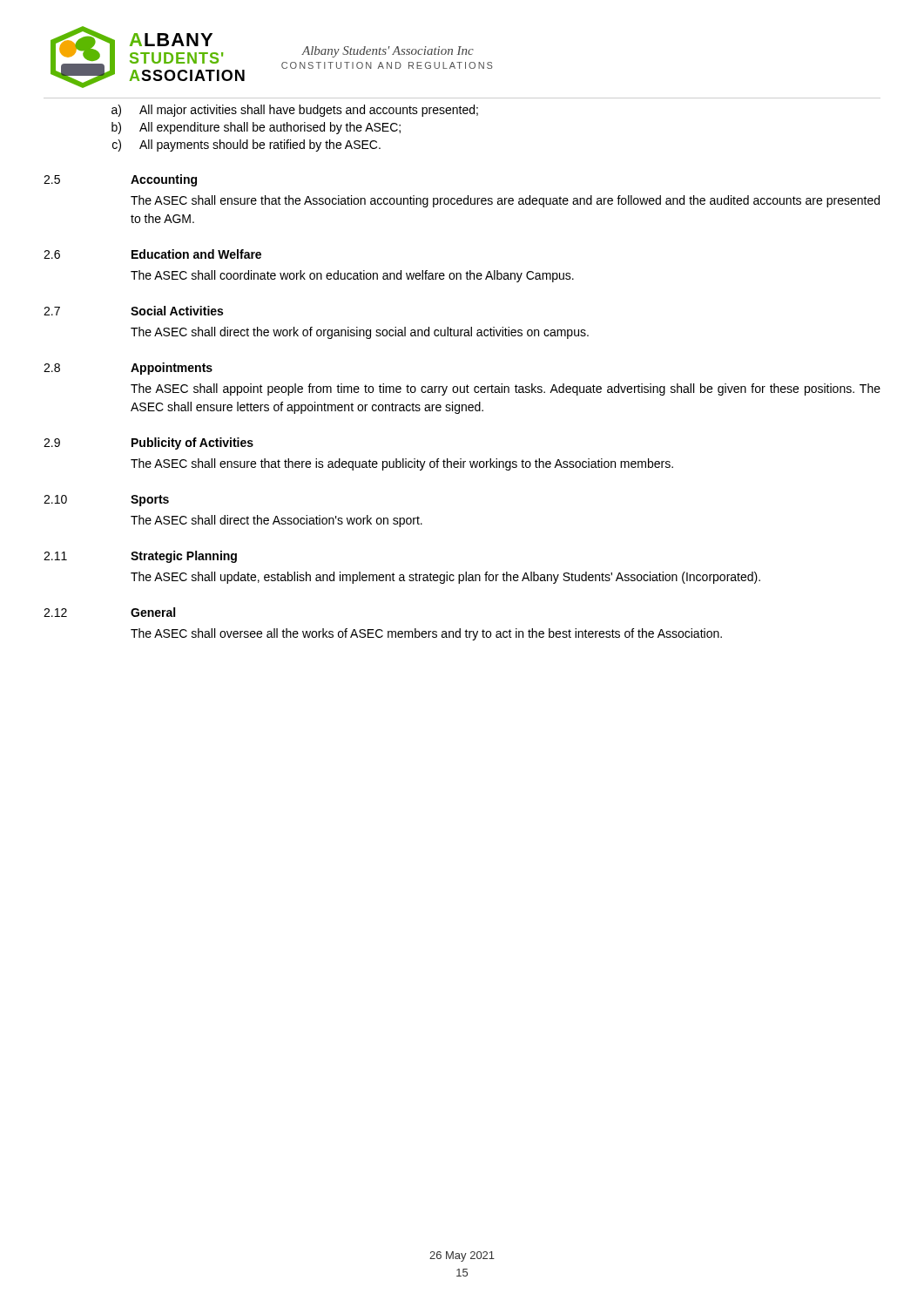Where does it say "Publicity of Activities"?
Screen dimensions: 1307x924
(x=192, y=443)
